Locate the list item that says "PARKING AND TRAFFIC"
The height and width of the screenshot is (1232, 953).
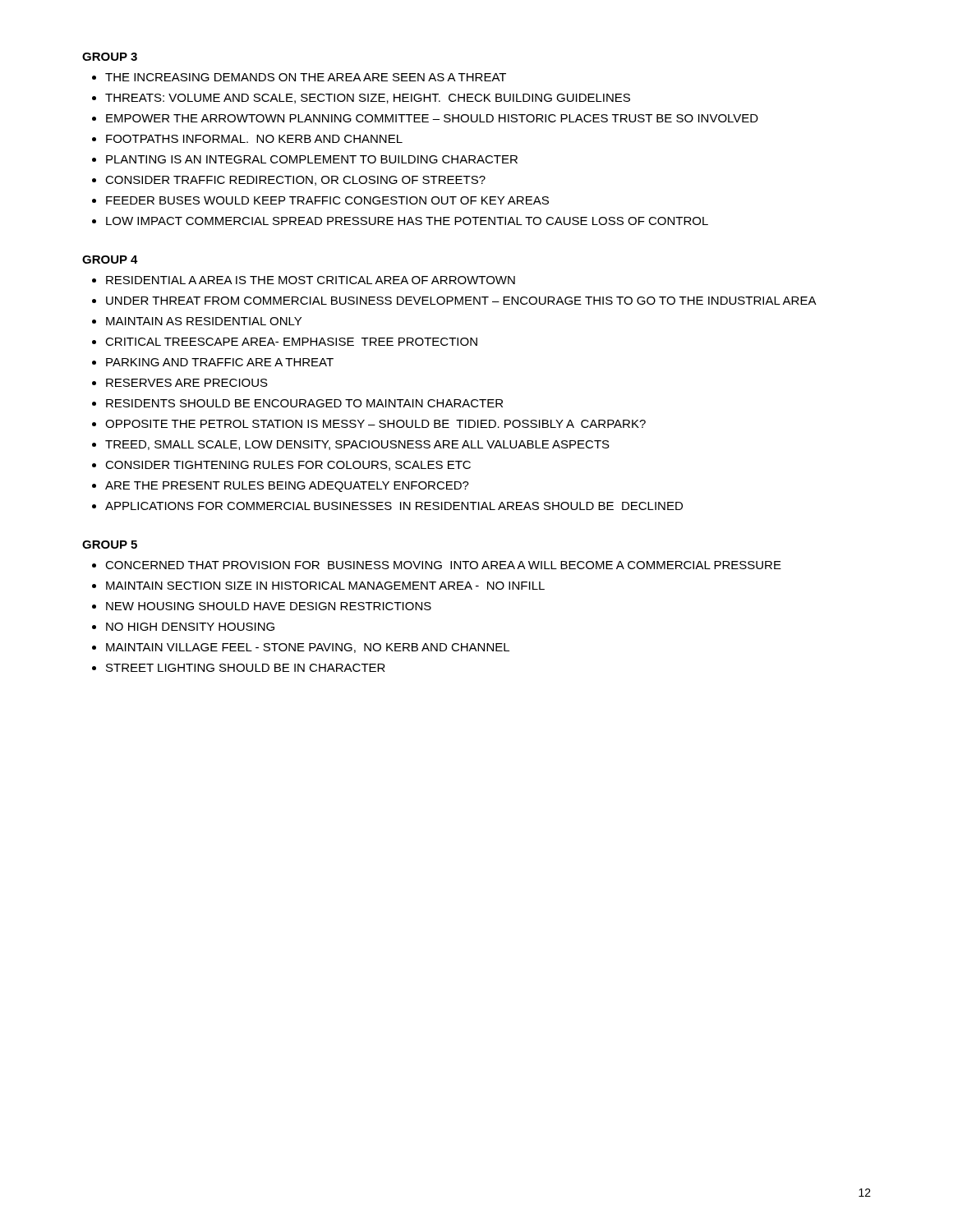(x=219, y=362)
